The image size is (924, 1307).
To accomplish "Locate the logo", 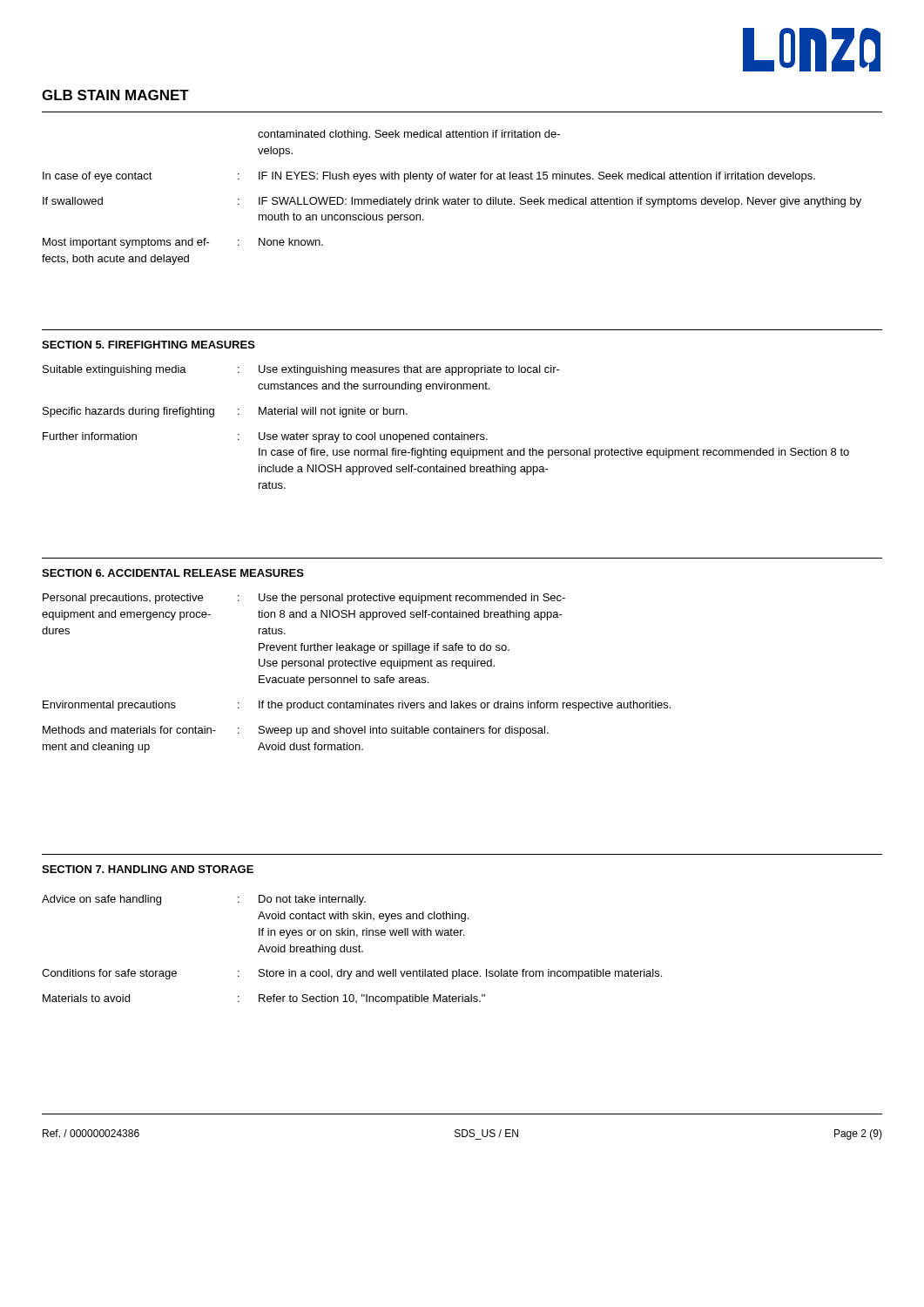I will (813, 51).
